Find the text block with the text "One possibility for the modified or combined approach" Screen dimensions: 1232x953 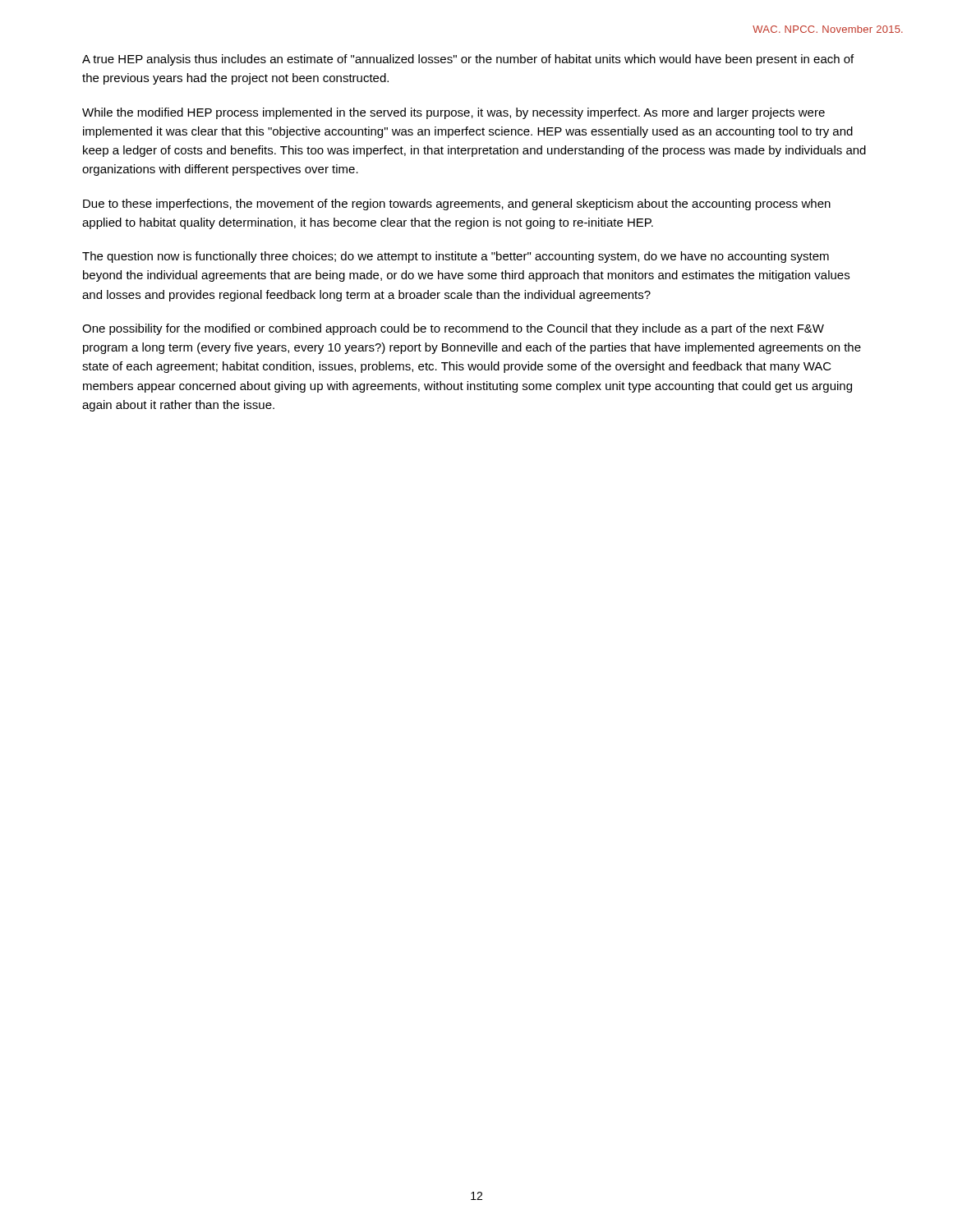(x=472, y=366)
